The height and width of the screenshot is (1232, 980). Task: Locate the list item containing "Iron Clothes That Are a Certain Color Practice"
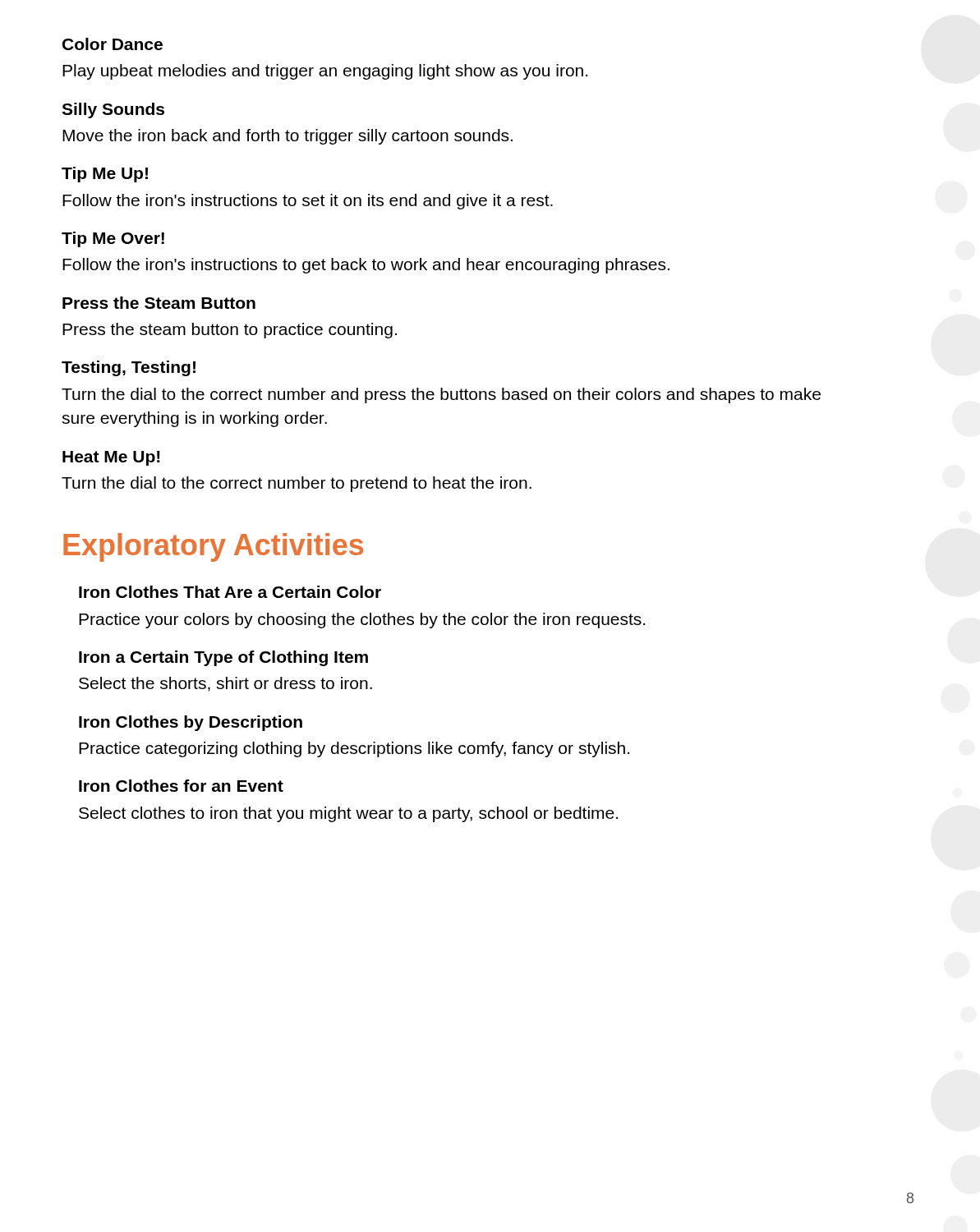[464, 606]
